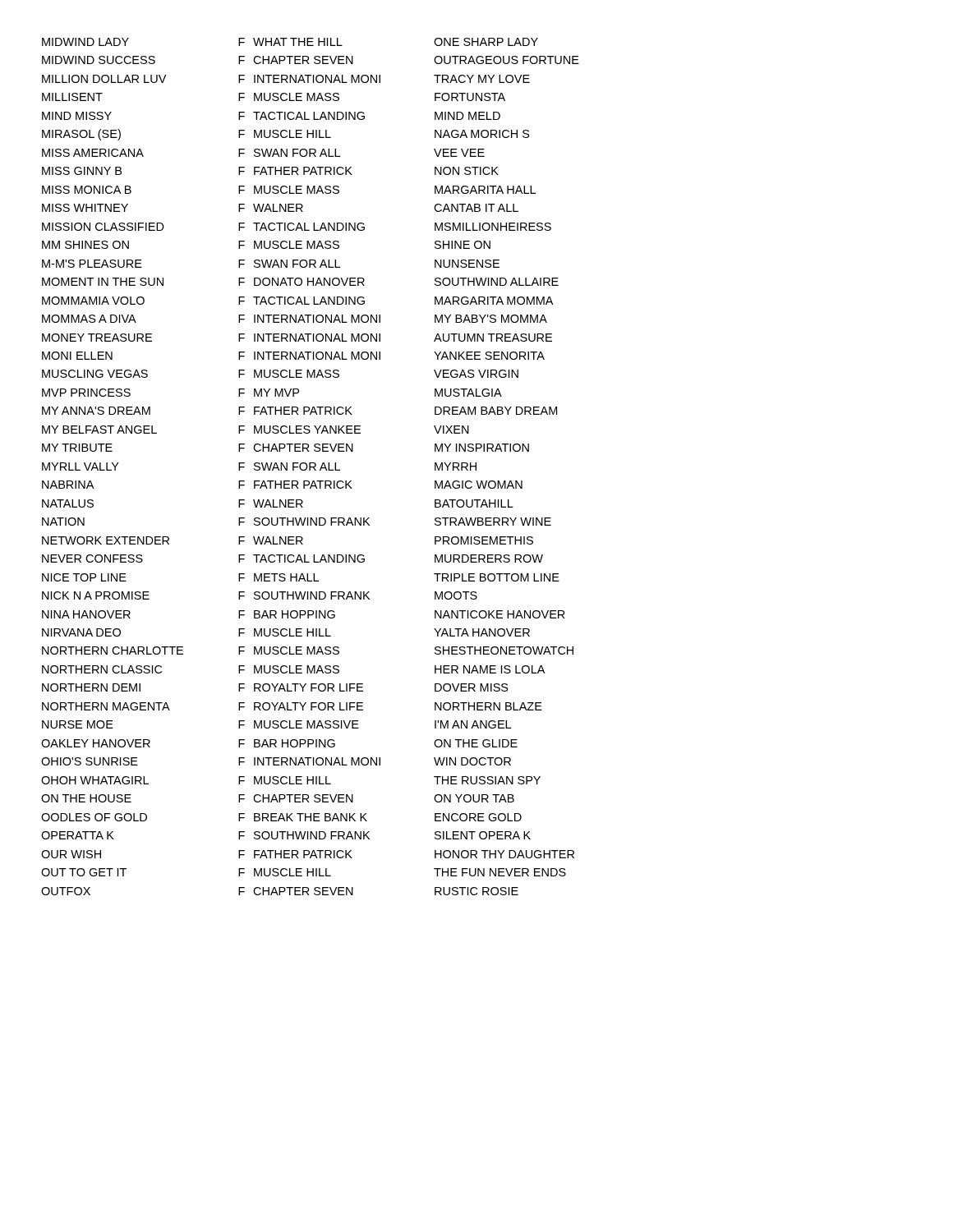Point to the passage starting "M-M'S PLEASUREFSWAN FOR ALLNUNSENSE"
Image resolution: width=953 pixels, height=1232 pixels.
(332, 264)
